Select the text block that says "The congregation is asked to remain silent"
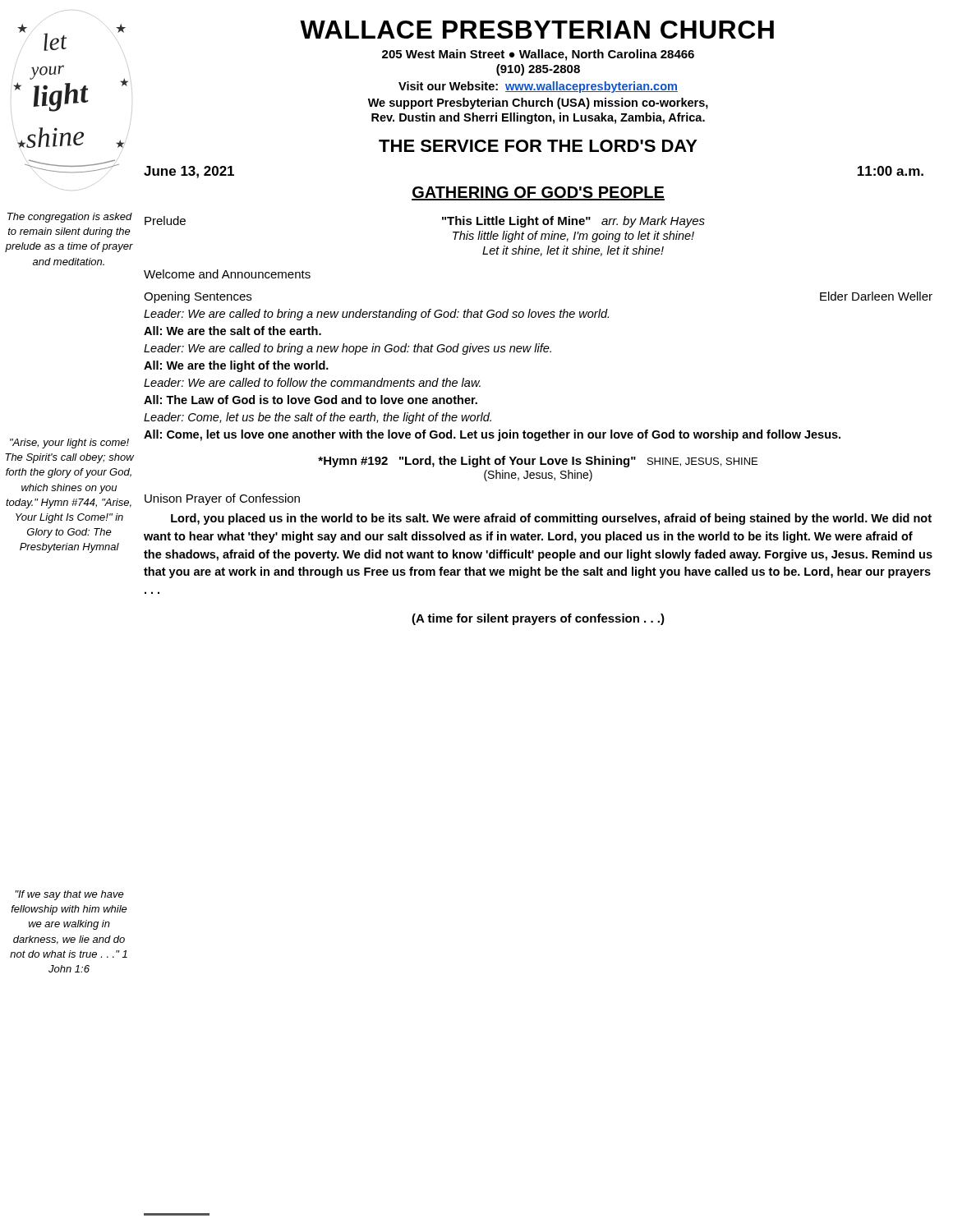 pyautogui.click(x=69, y=239)
